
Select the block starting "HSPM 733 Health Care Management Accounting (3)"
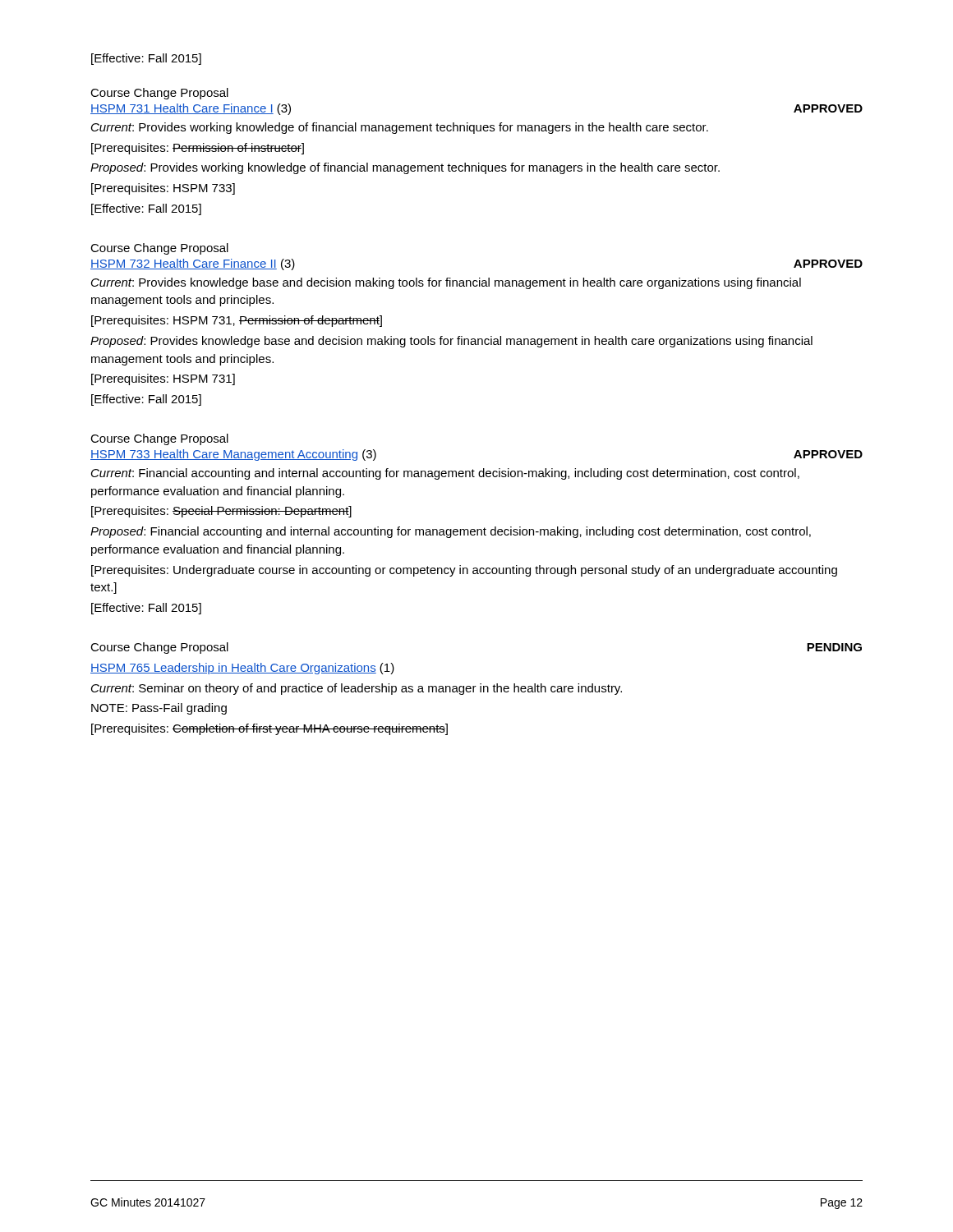pyautogui.click(x=234, y=454)
